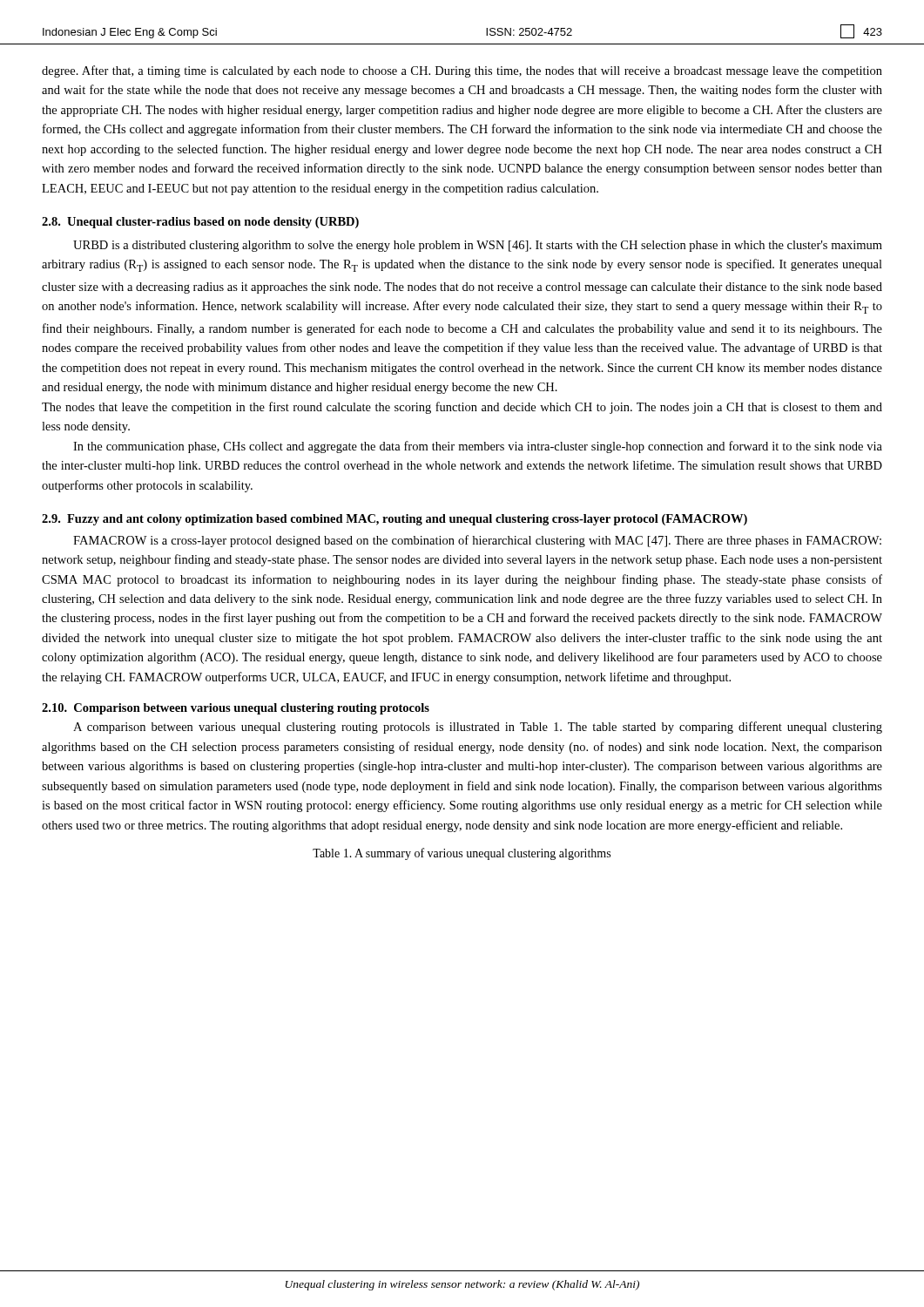
Task: Find the passage starting "A comparison between various unequal"
Action: 462,776
